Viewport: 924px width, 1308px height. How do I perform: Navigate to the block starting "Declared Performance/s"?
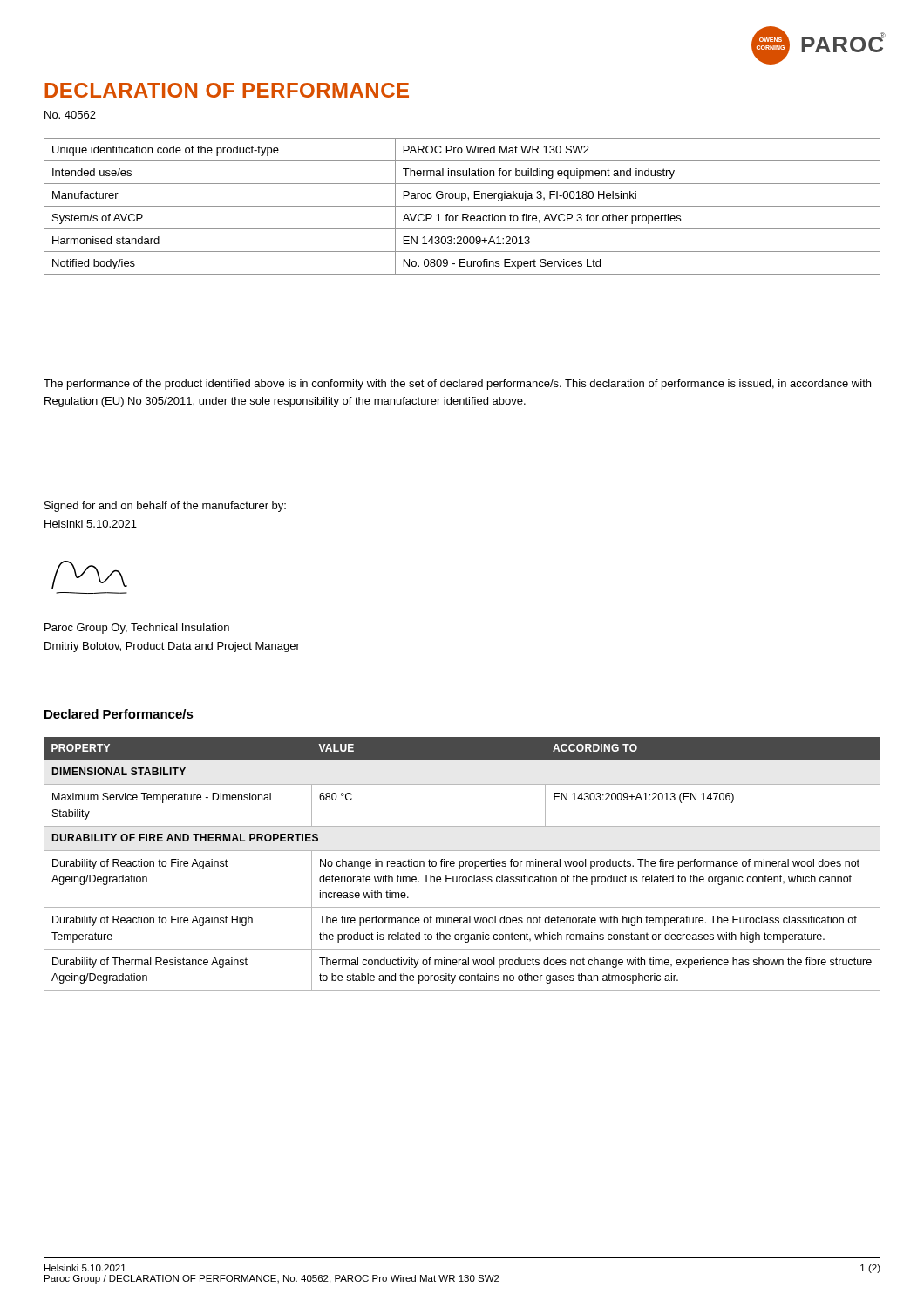coord(118,714)
